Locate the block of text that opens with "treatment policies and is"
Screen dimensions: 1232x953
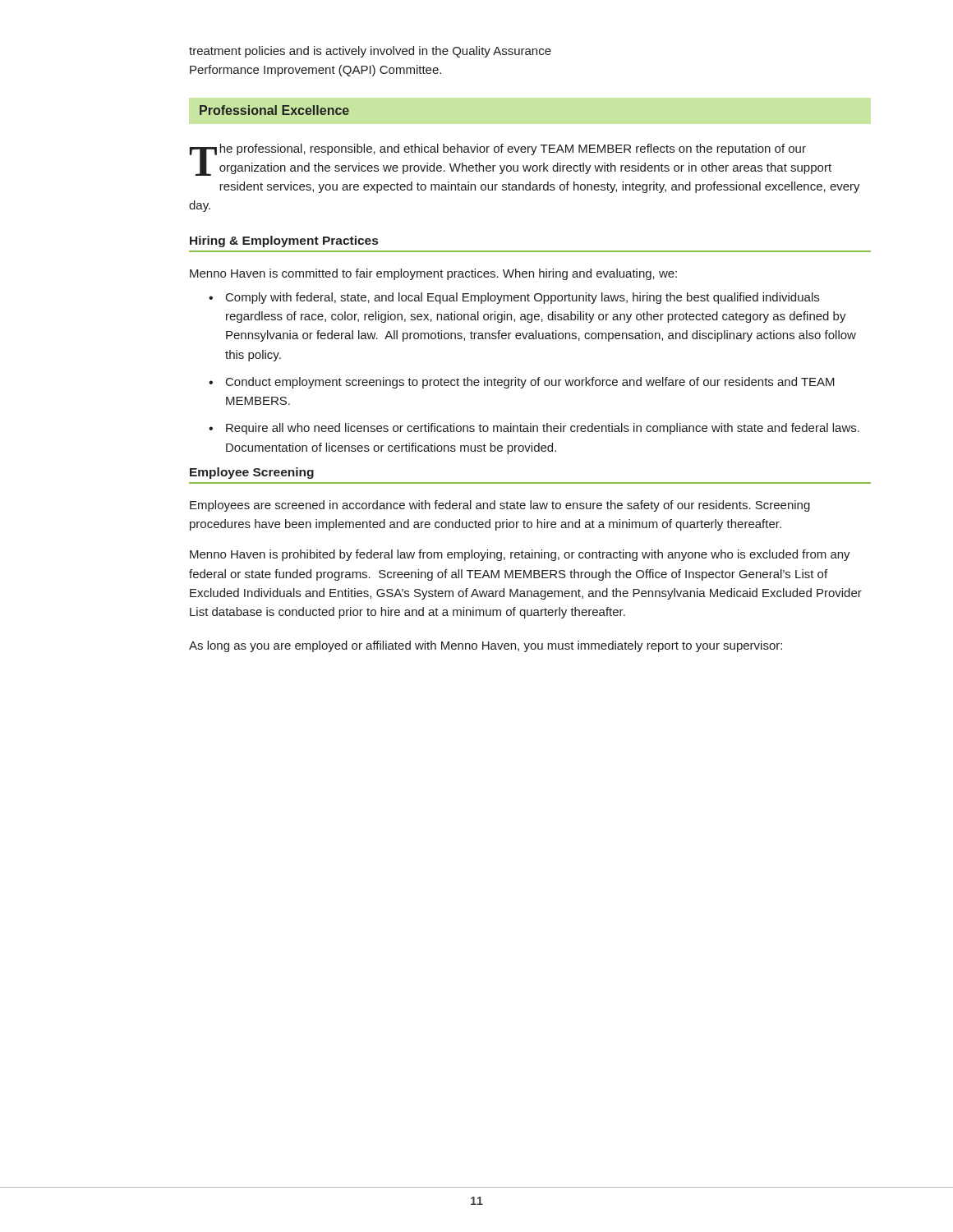click(370, 60)
